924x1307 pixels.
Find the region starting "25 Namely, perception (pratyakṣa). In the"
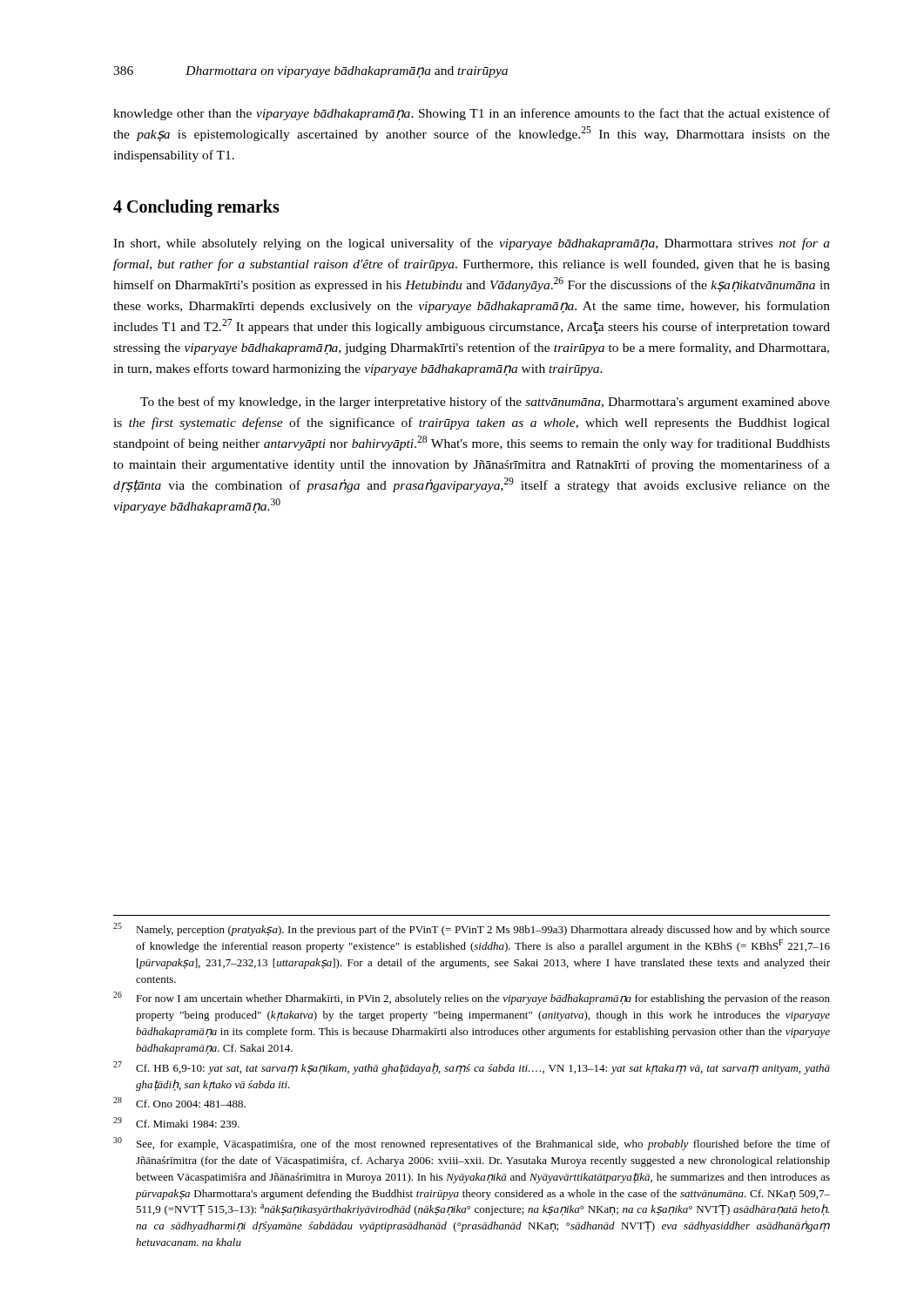tap(472, 955)
